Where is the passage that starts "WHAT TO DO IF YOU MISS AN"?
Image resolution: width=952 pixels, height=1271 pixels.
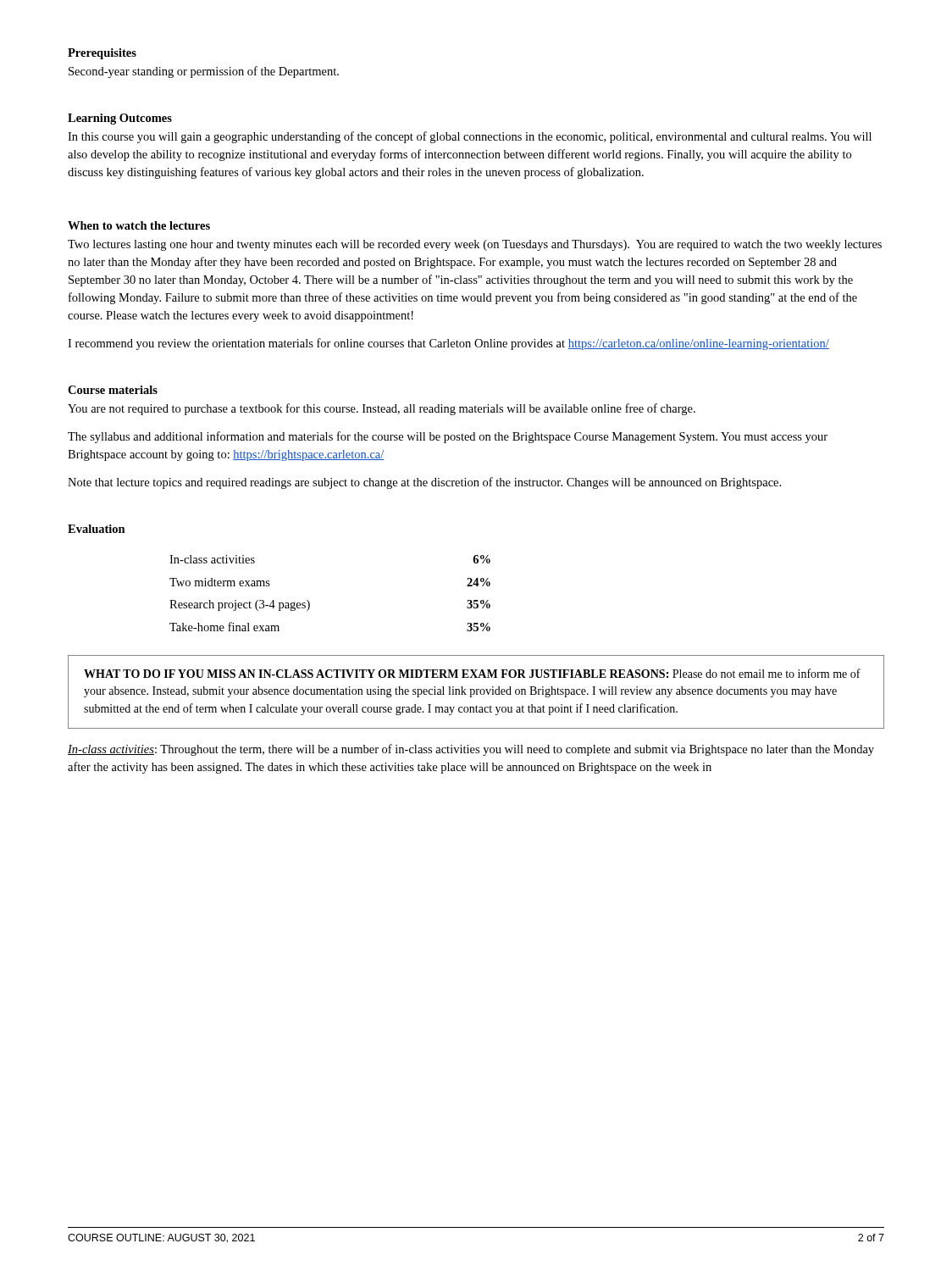pos(472,691)
